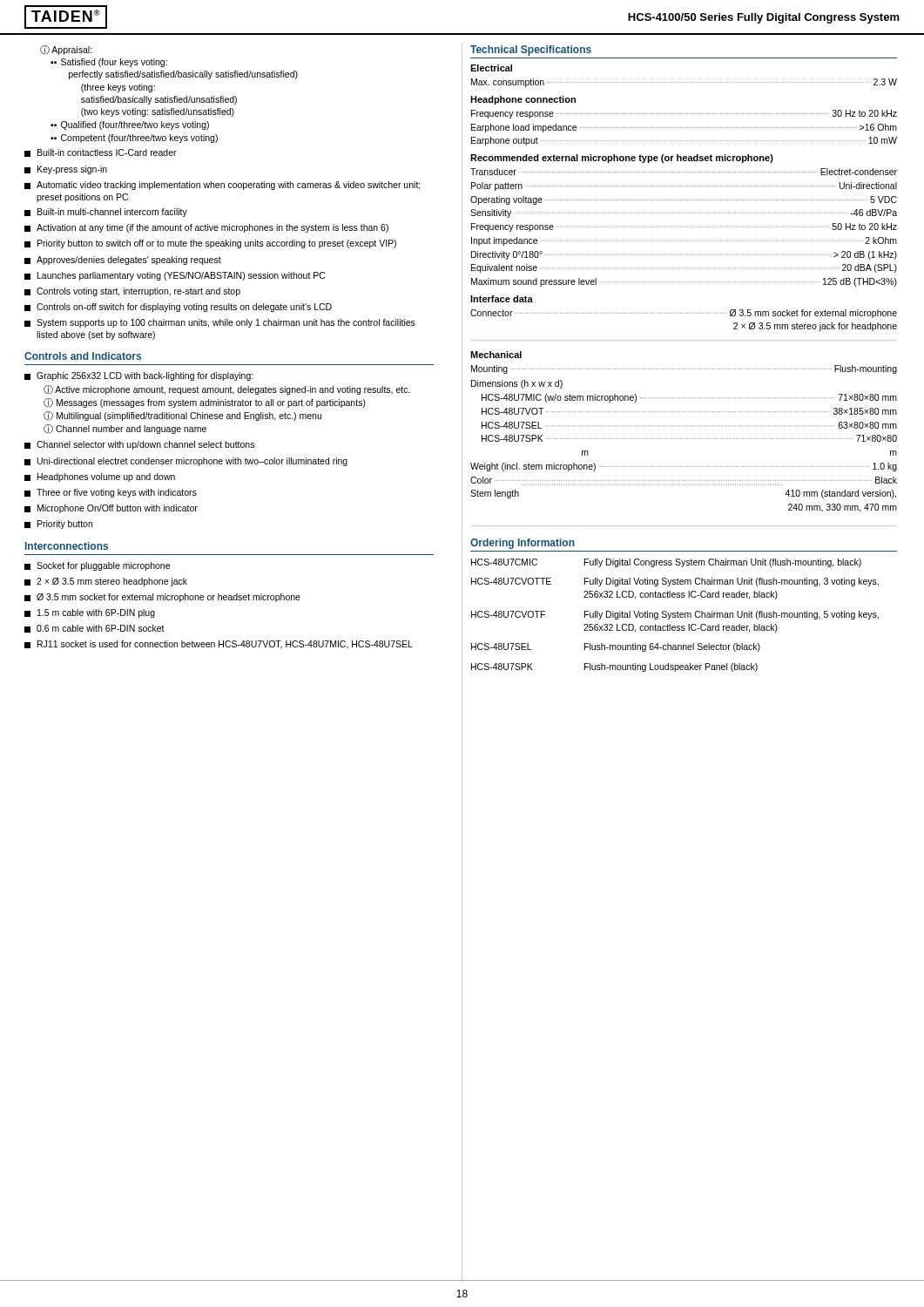Click the passage that begins "Mounting Flush-mounting Dimensions (h"

684,438
